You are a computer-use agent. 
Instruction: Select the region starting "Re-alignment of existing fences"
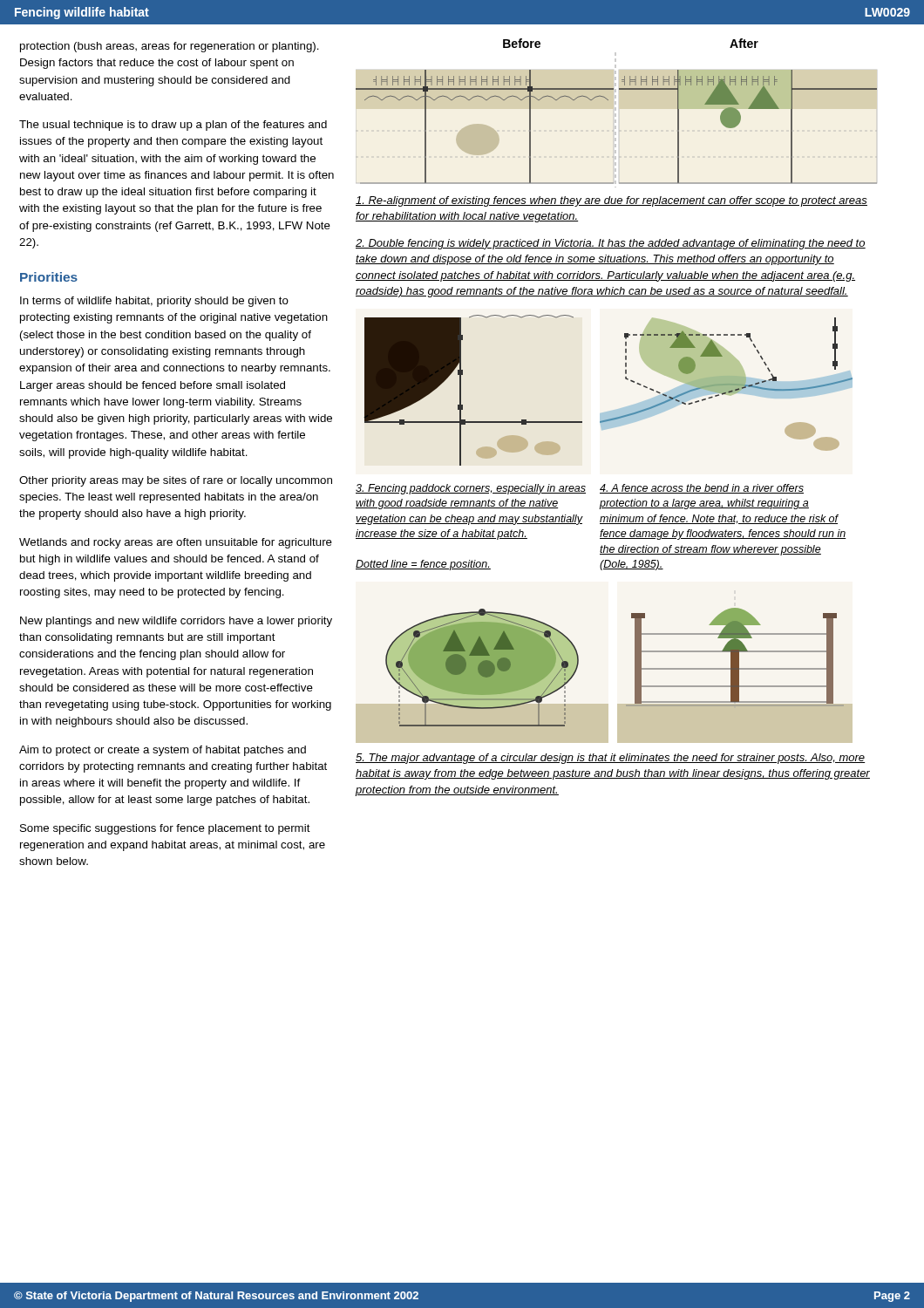click(611, 208)
